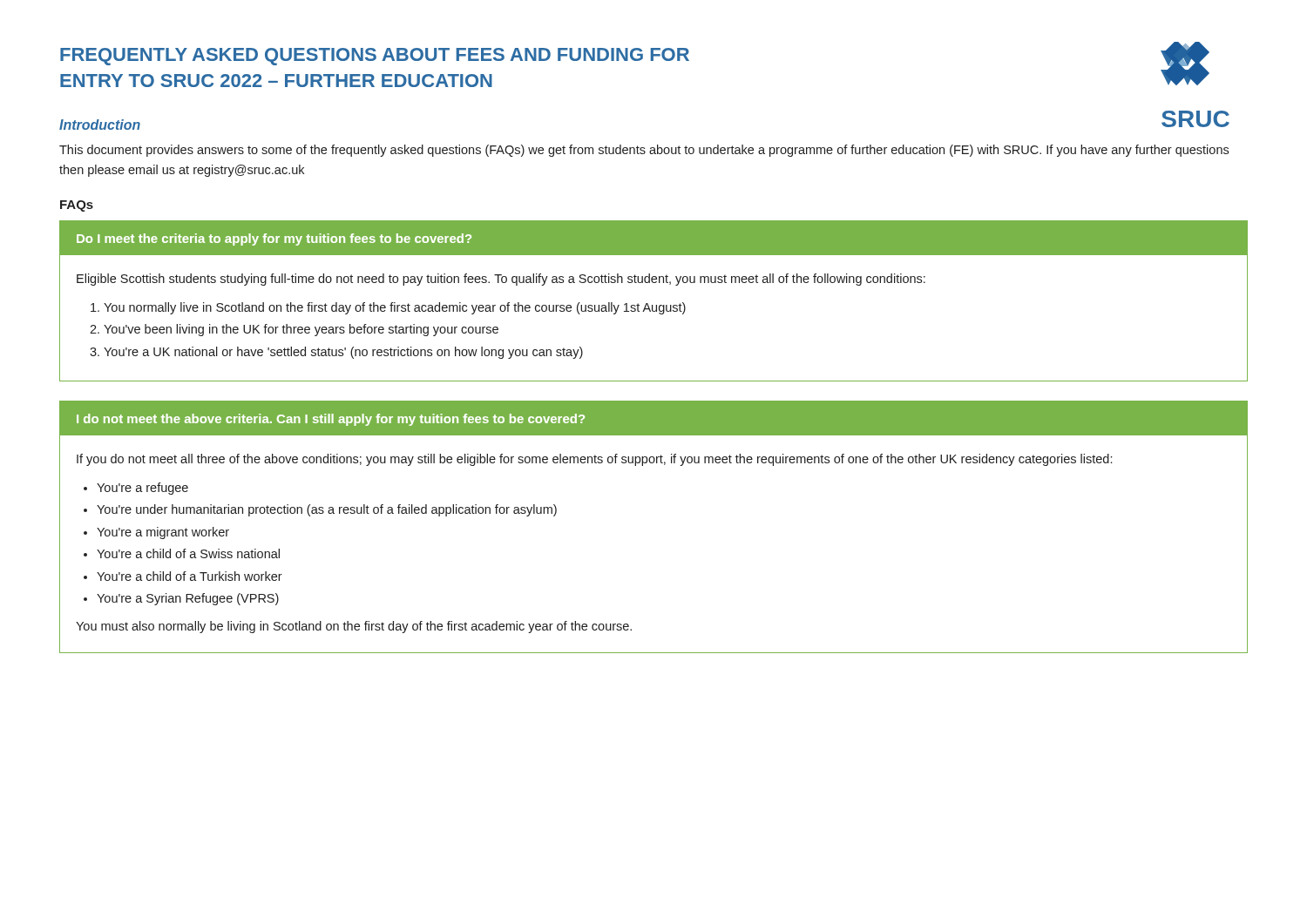Select the list item that reads "You're a UK national"
The width and height of the screenshot is (1307, 924).
click(x=343, y=352)
